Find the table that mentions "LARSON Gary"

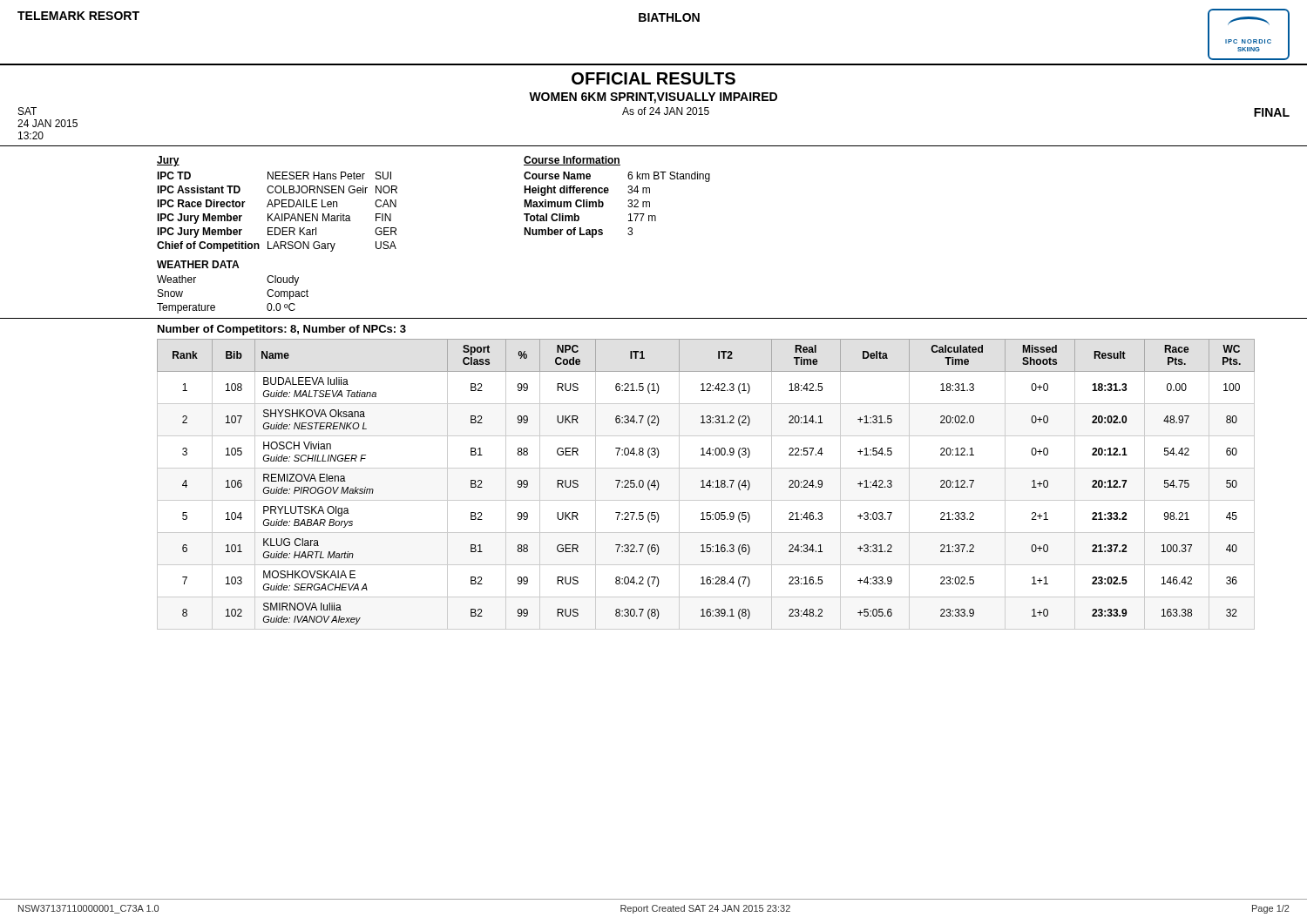pos(322,234)
